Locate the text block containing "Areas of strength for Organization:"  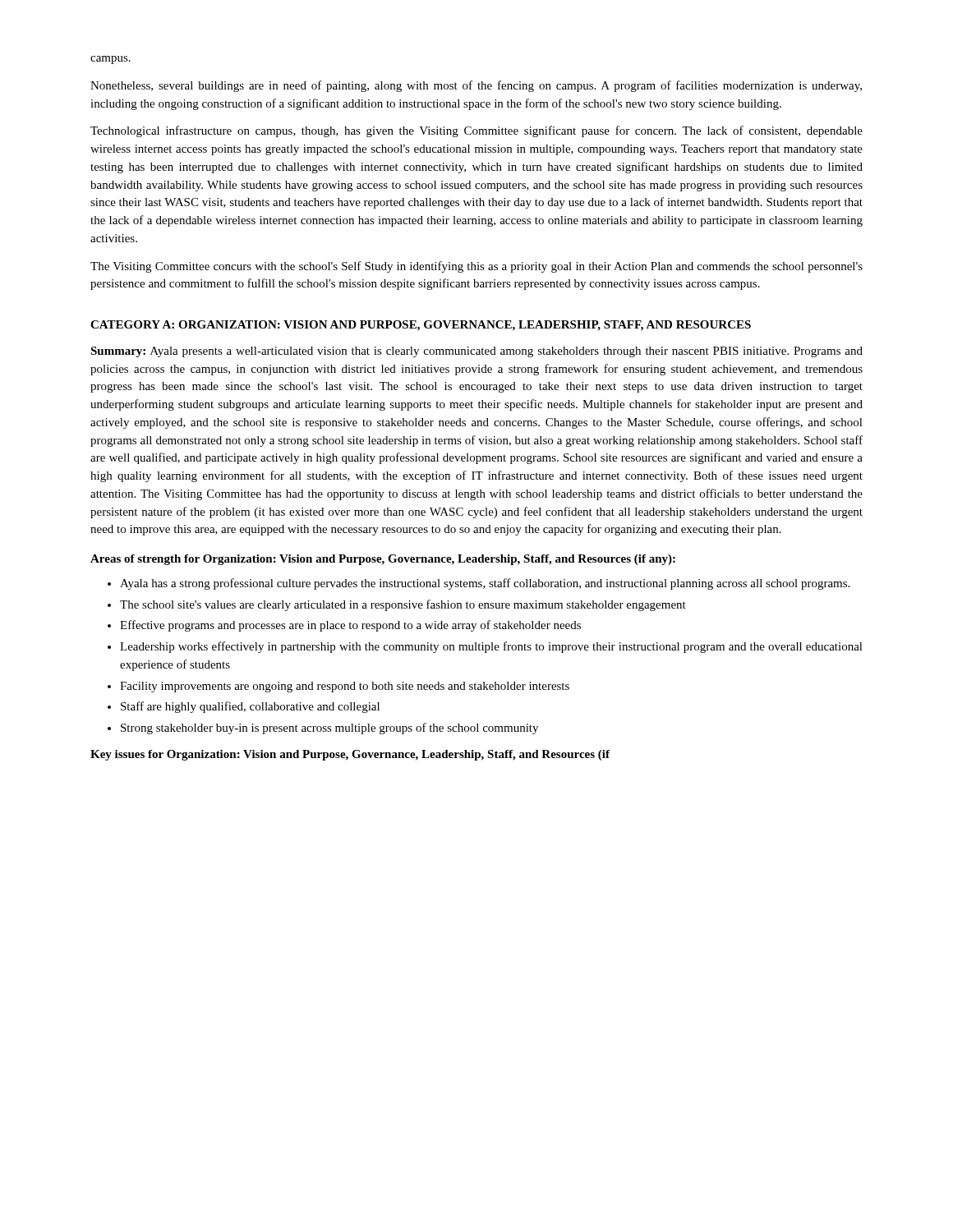click(x=476, y=559)
